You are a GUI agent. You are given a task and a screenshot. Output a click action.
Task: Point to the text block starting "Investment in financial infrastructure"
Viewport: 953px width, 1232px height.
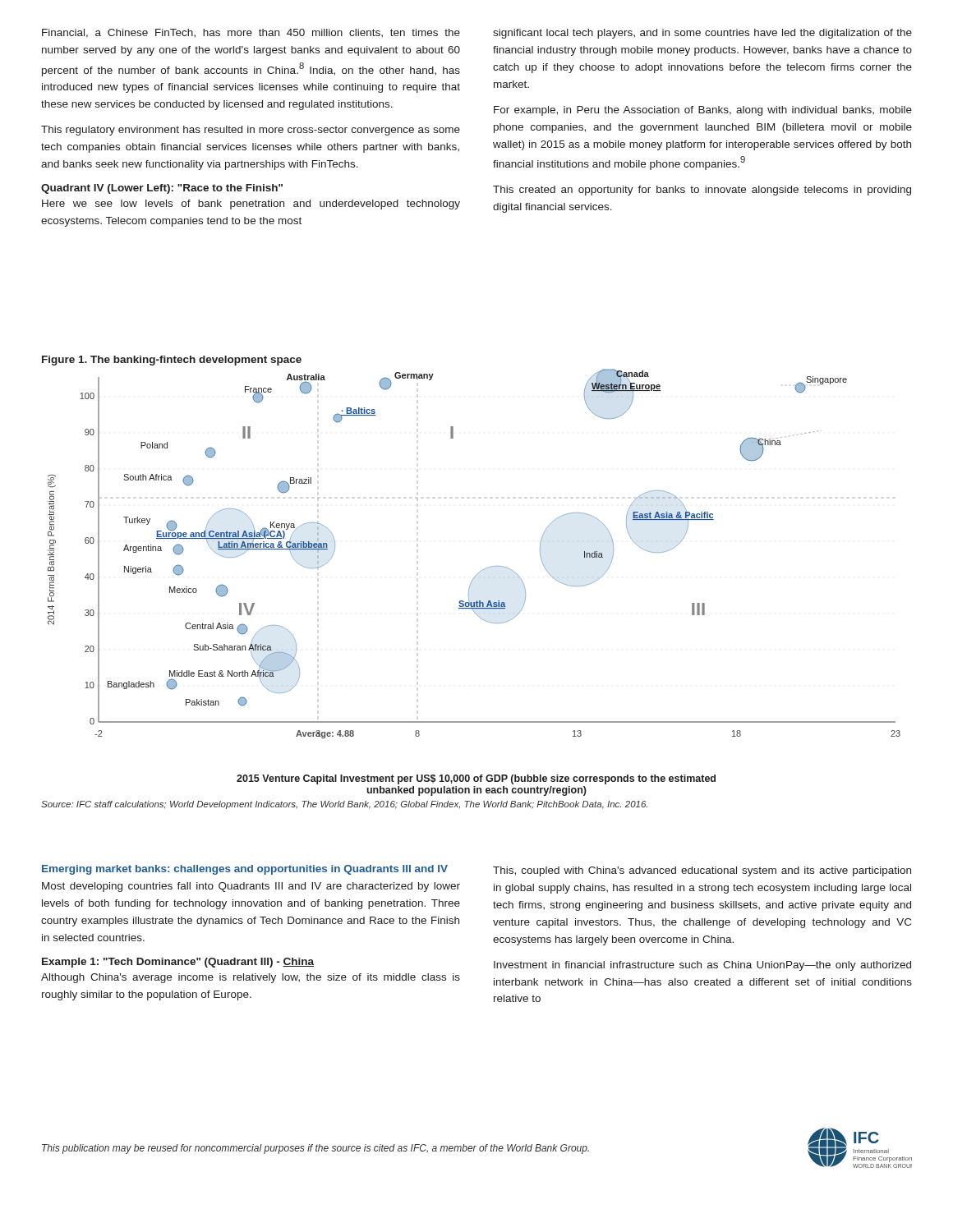point(702,981)
